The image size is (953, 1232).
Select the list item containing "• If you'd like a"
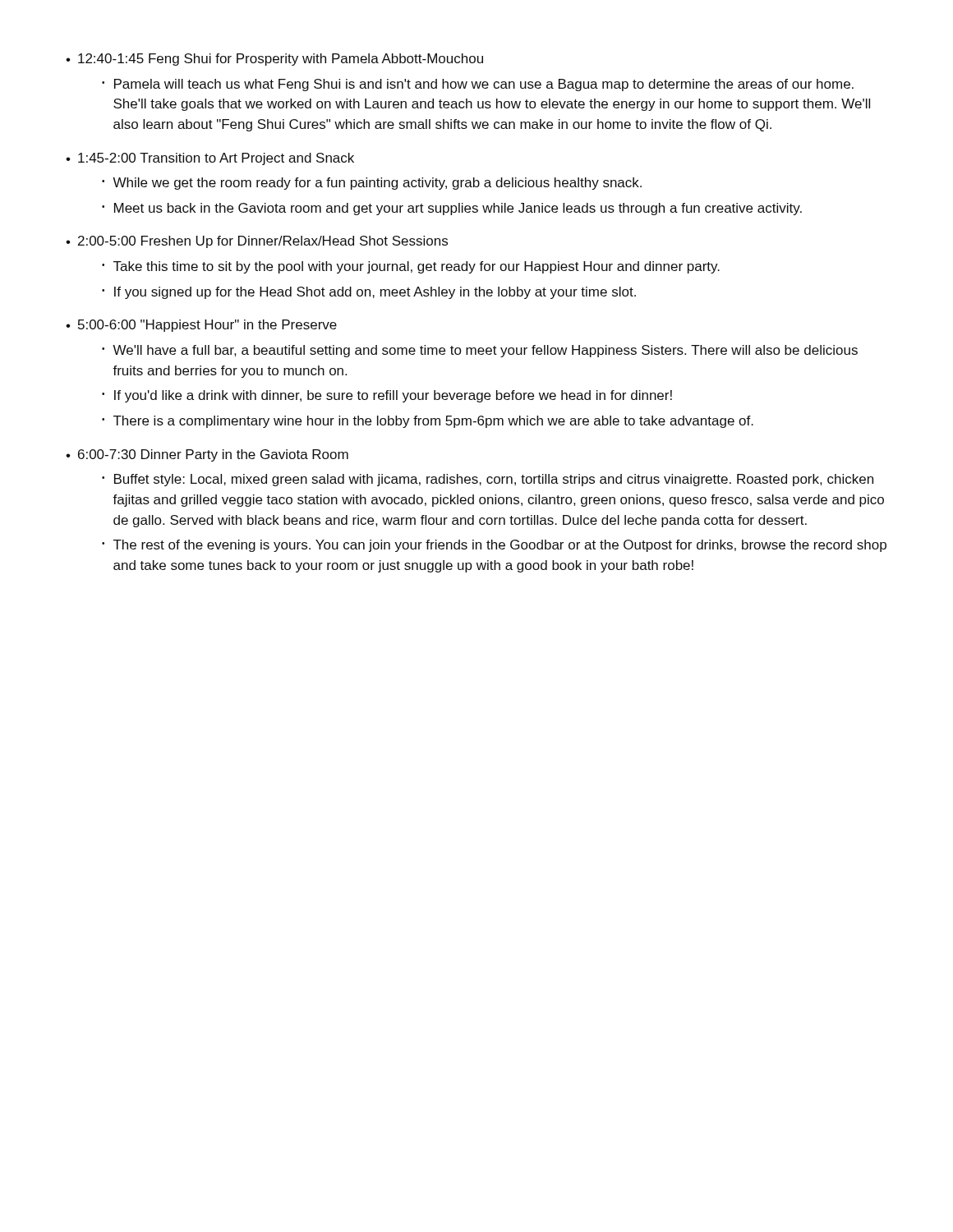[495, 396]
